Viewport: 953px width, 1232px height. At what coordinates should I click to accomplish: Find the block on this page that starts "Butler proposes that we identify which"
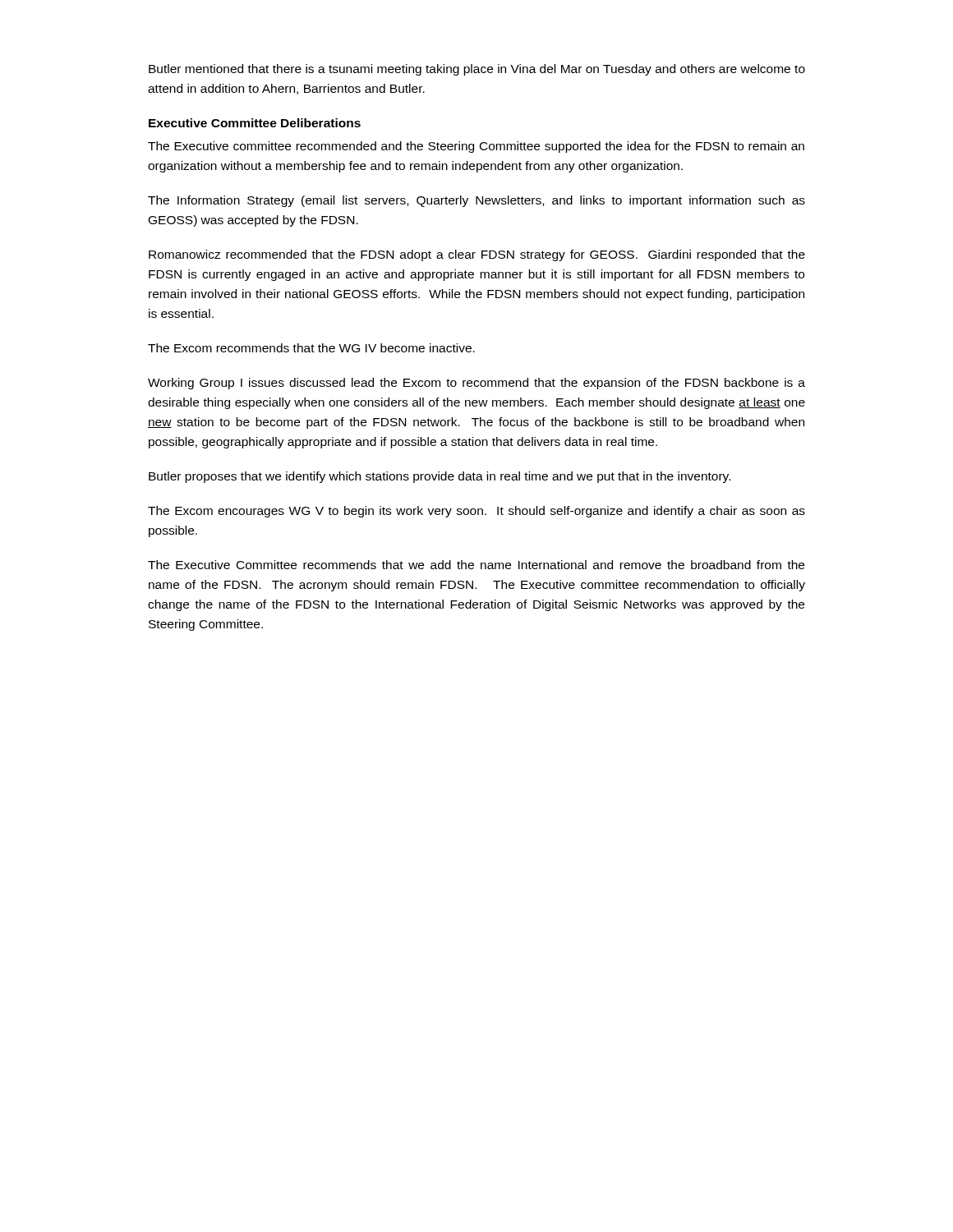point(440,476)
